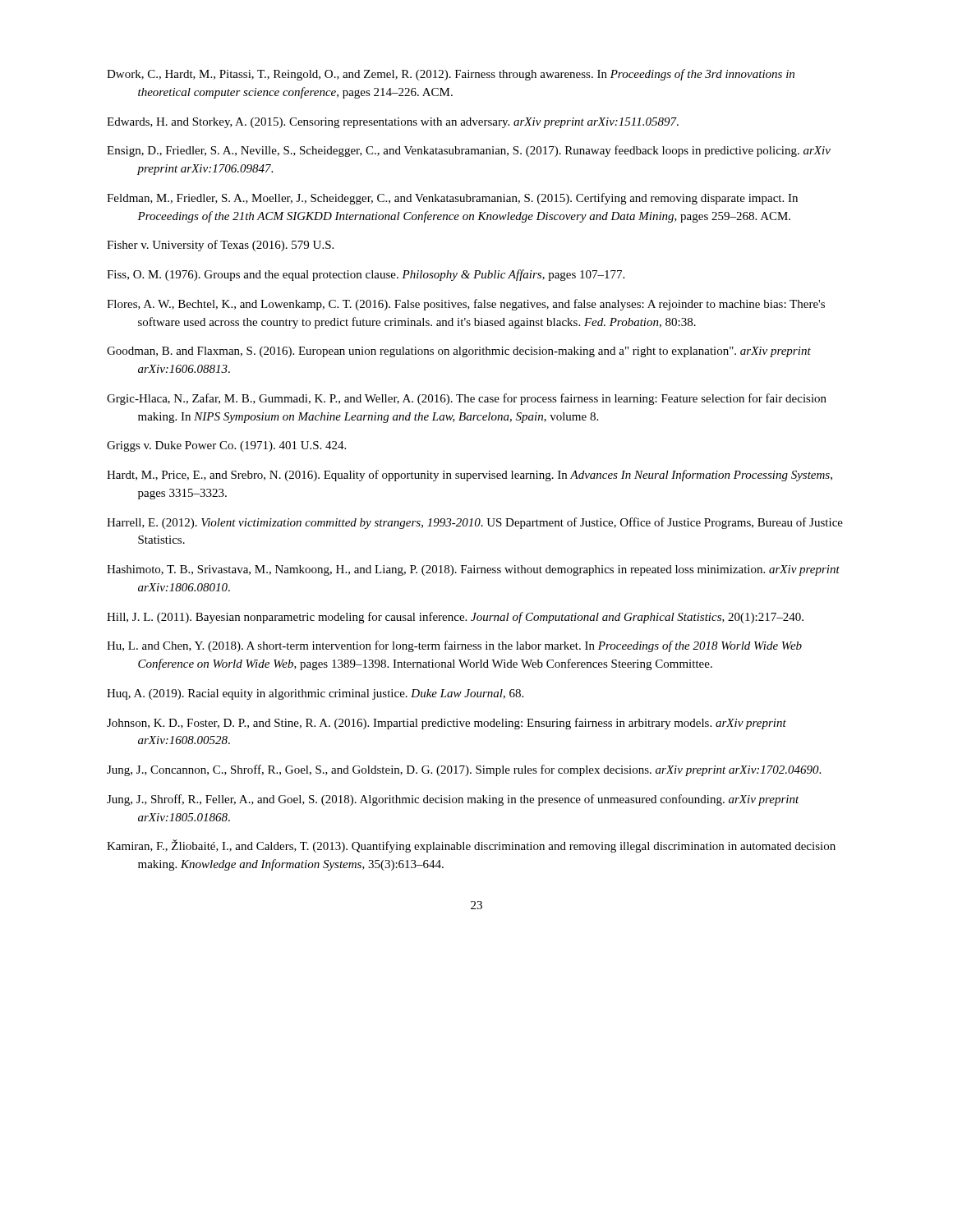The width and height of the screenshot is (953, 1232).
Task: Find the text starting "Huq, A. (2019). Racial equity in"
Action: 476,694
